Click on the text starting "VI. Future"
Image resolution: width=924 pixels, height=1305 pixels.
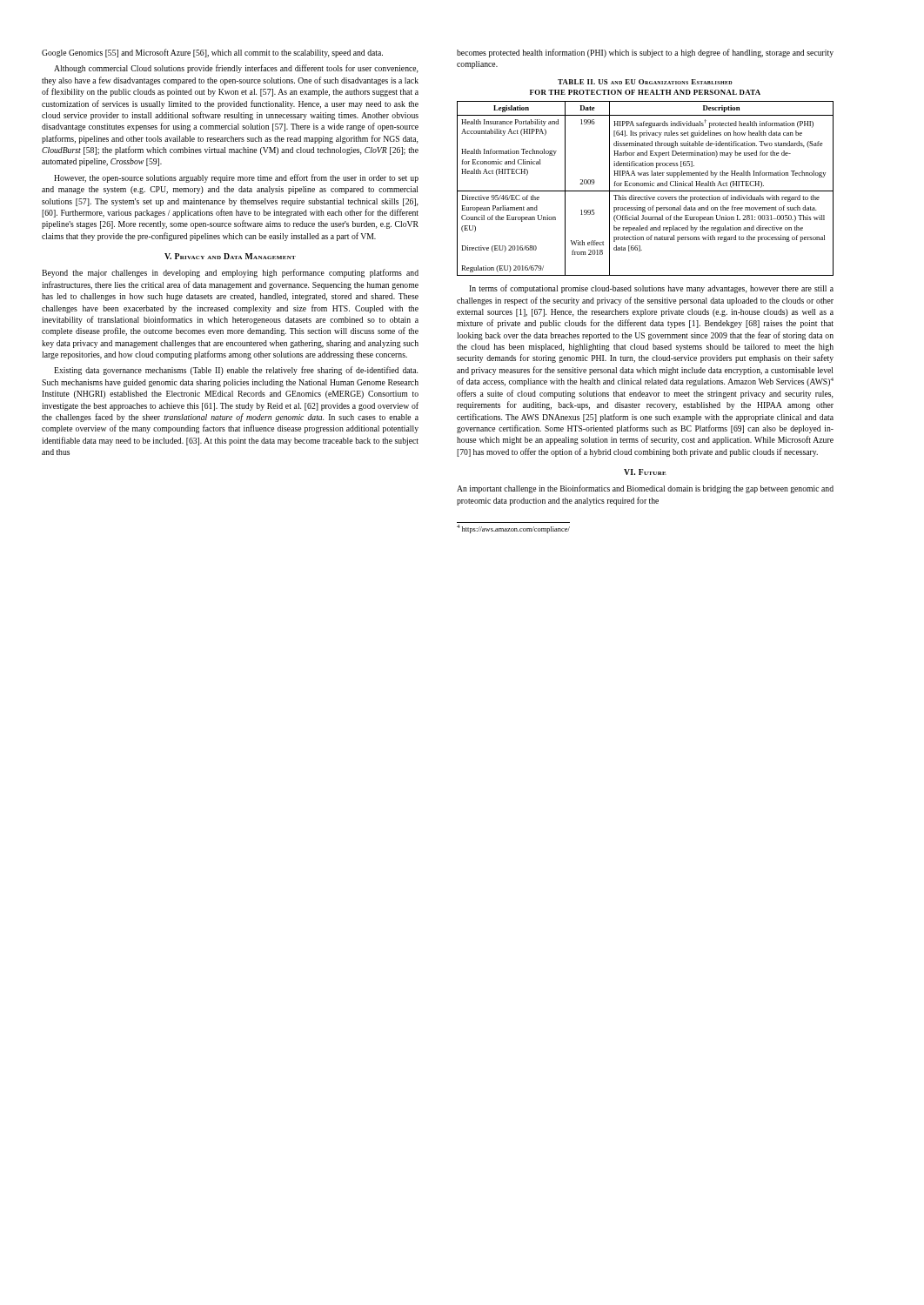pyautogui.click(x=645, y=472)
